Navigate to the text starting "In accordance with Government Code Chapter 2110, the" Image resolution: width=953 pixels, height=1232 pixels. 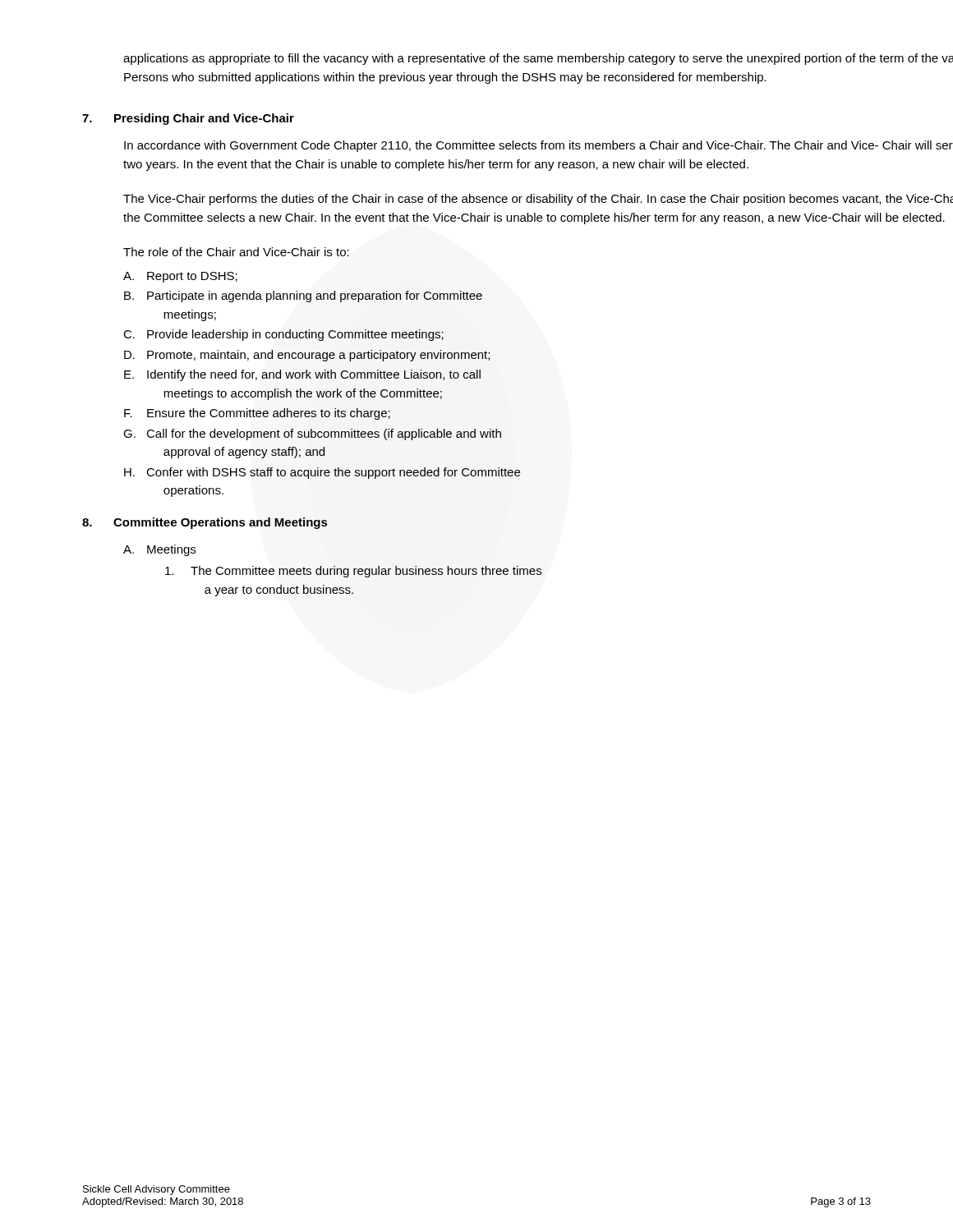pyautogui.click(x=538, y=154)
